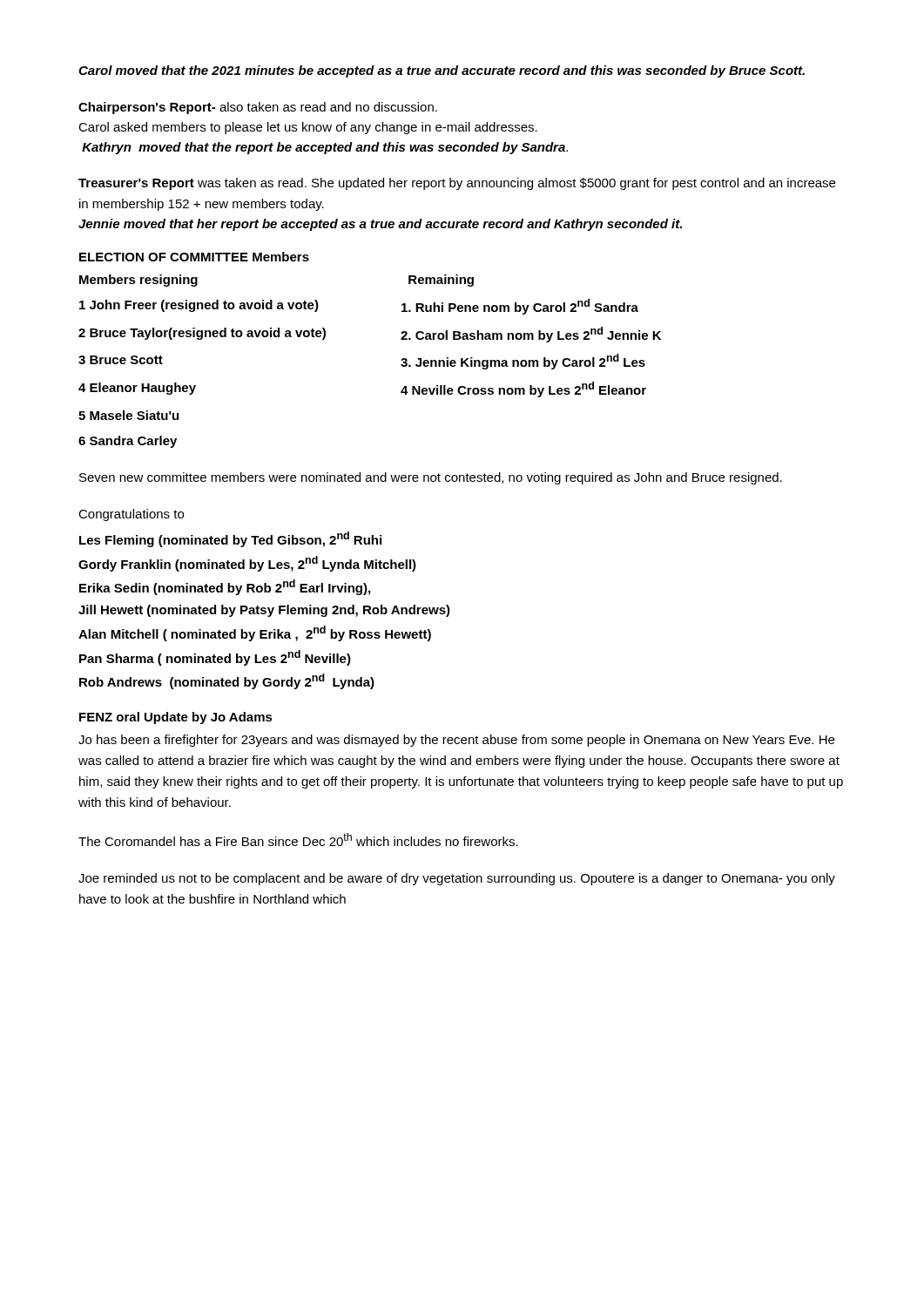Locate the element starting "Congratulations to"
Screen dimensions: 1307x924
pyautogui.click(x=131, y=513)
